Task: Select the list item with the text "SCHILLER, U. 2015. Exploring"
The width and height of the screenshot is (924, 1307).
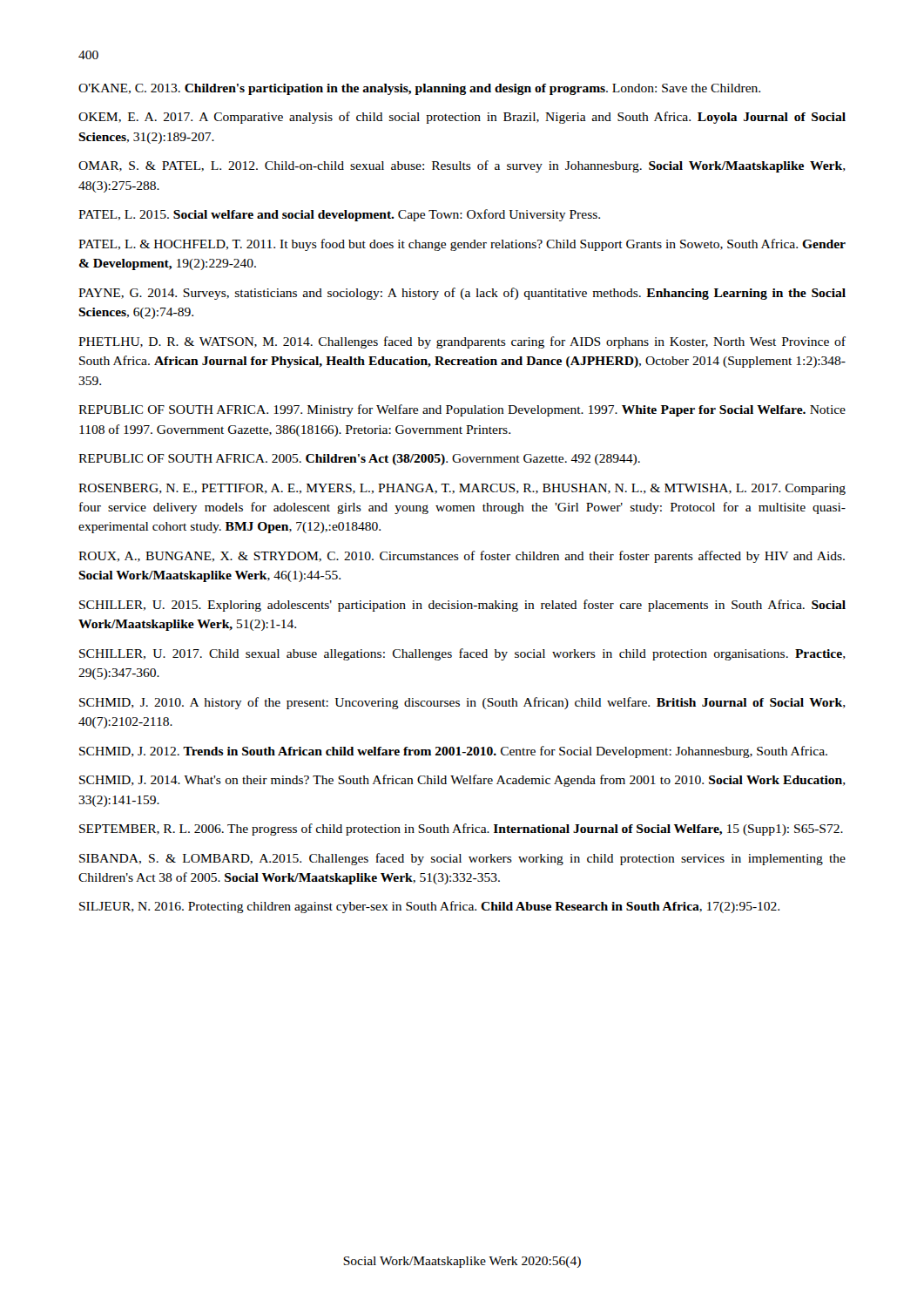Action: [462, 614]
